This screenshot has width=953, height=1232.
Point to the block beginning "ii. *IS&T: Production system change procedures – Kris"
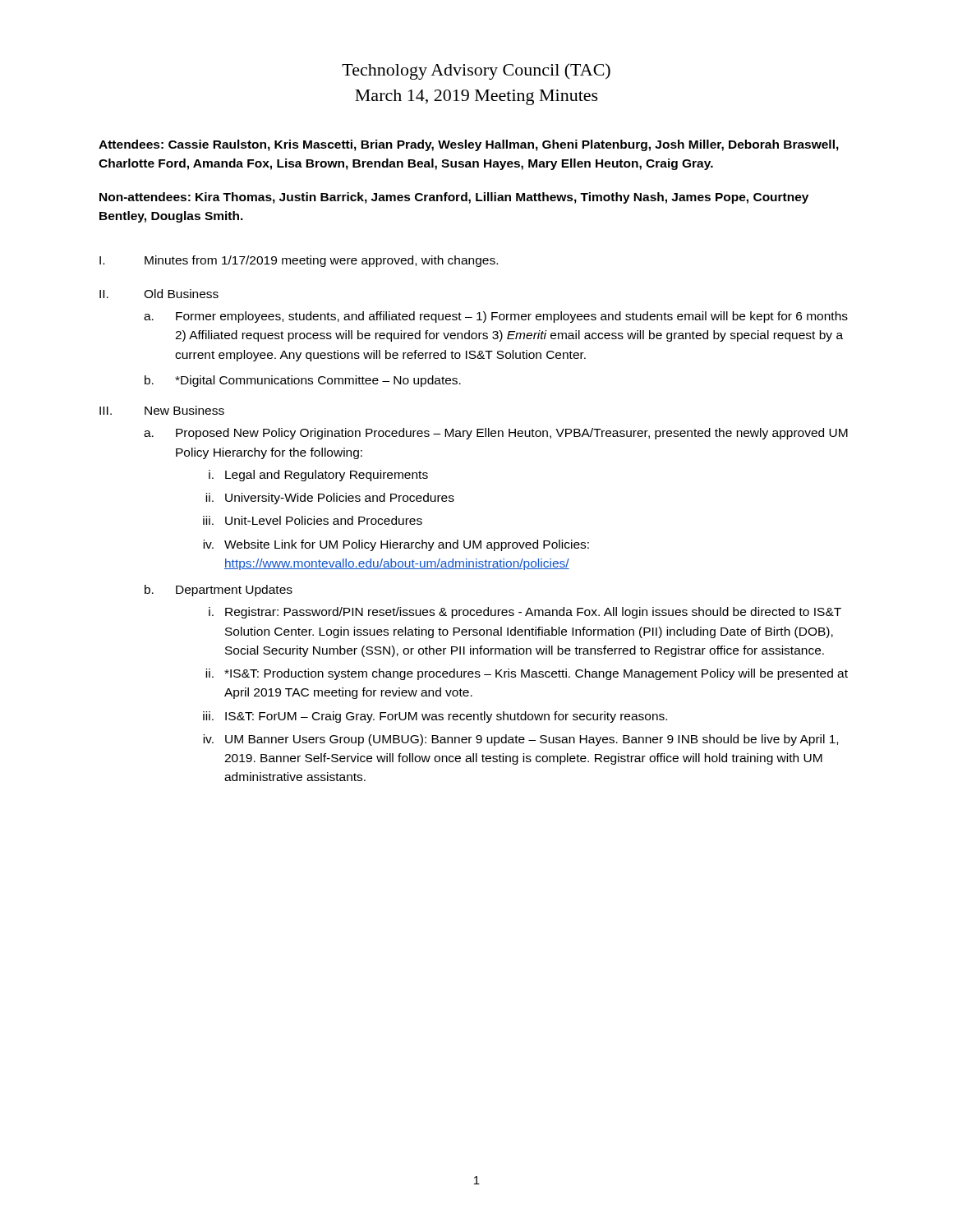(515, 683)
